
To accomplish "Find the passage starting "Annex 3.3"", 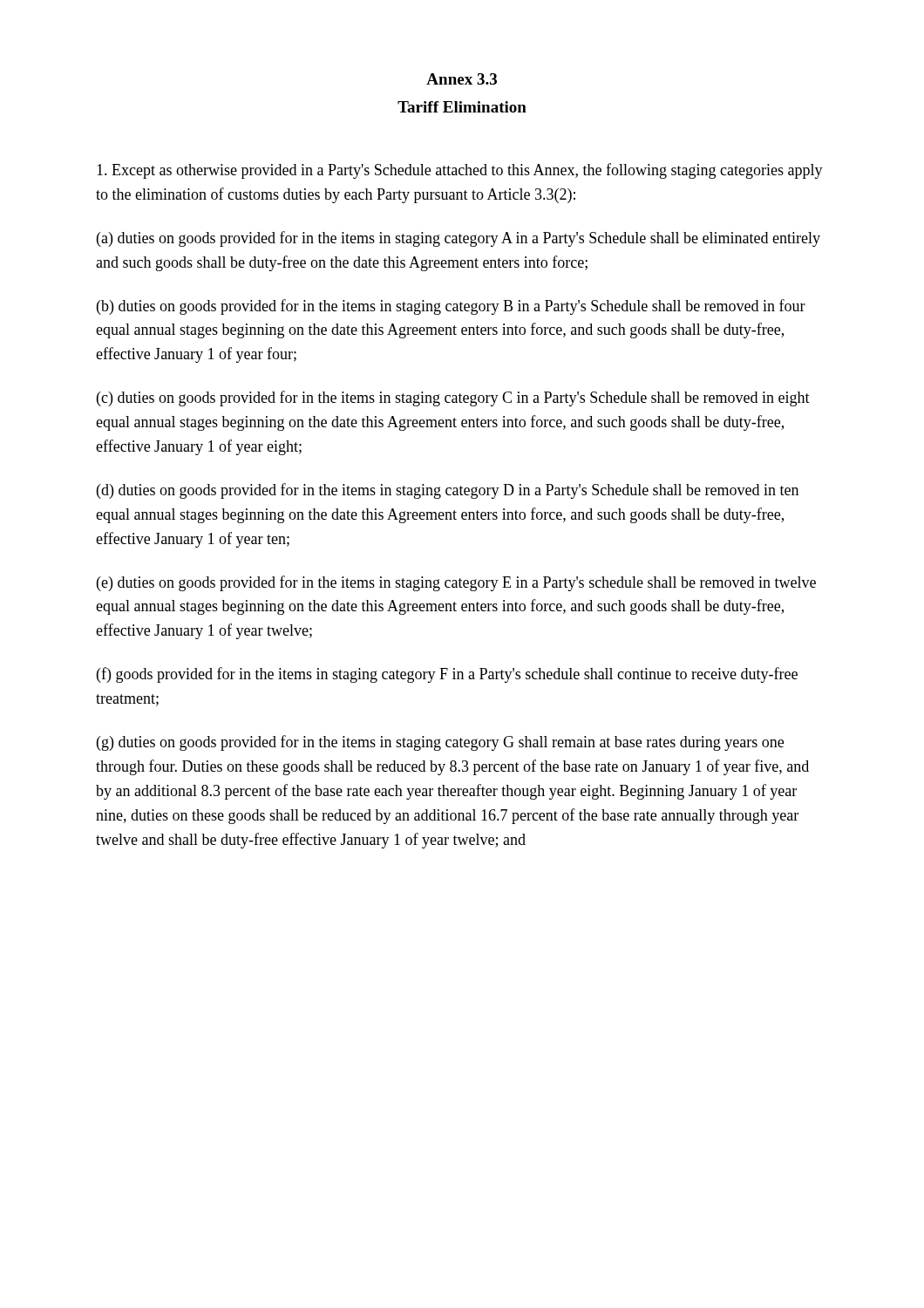I will 462,79.
